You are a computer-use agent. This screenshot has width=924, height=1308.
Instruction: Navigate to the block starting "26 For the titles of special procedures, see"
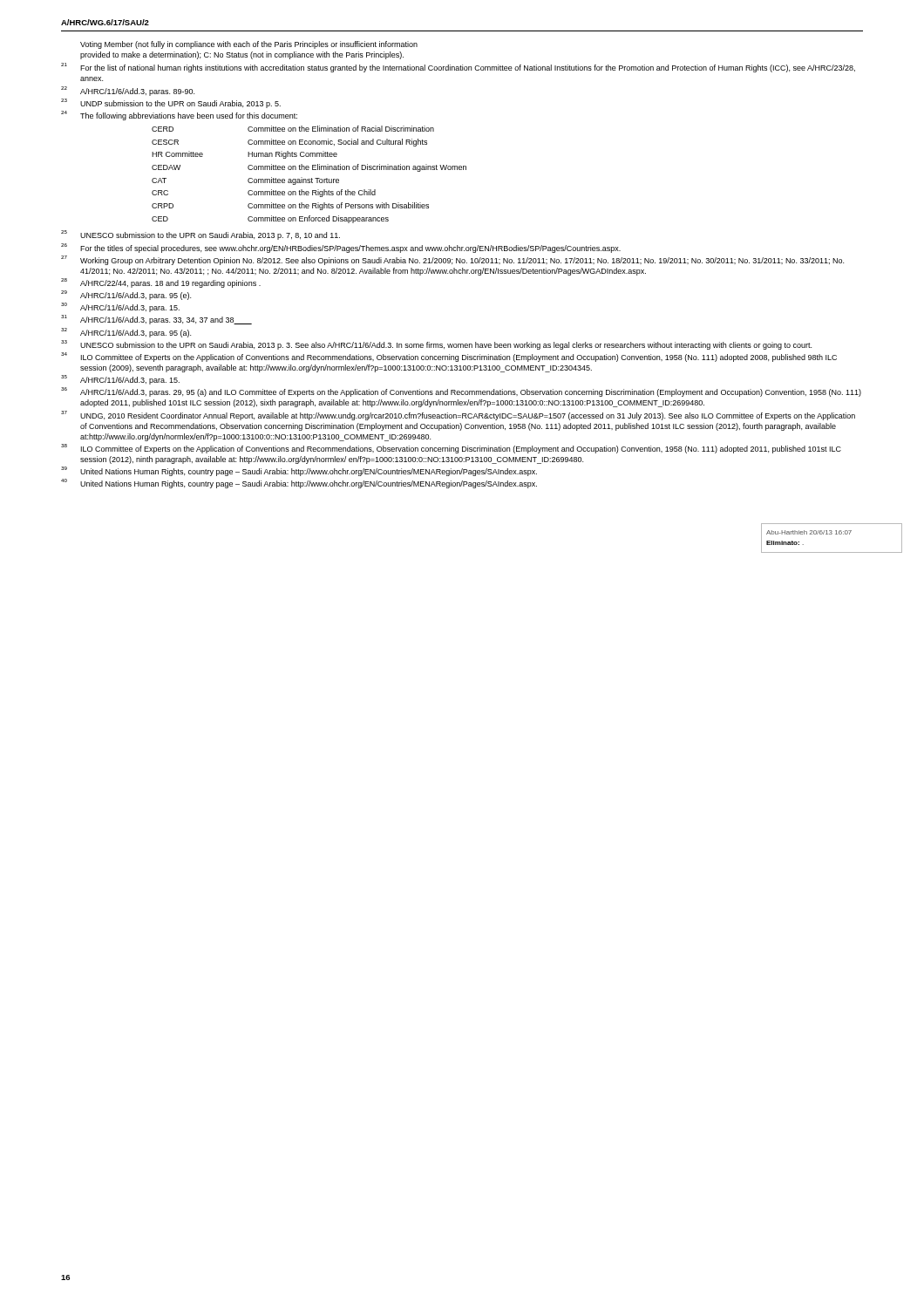[462, 248]
